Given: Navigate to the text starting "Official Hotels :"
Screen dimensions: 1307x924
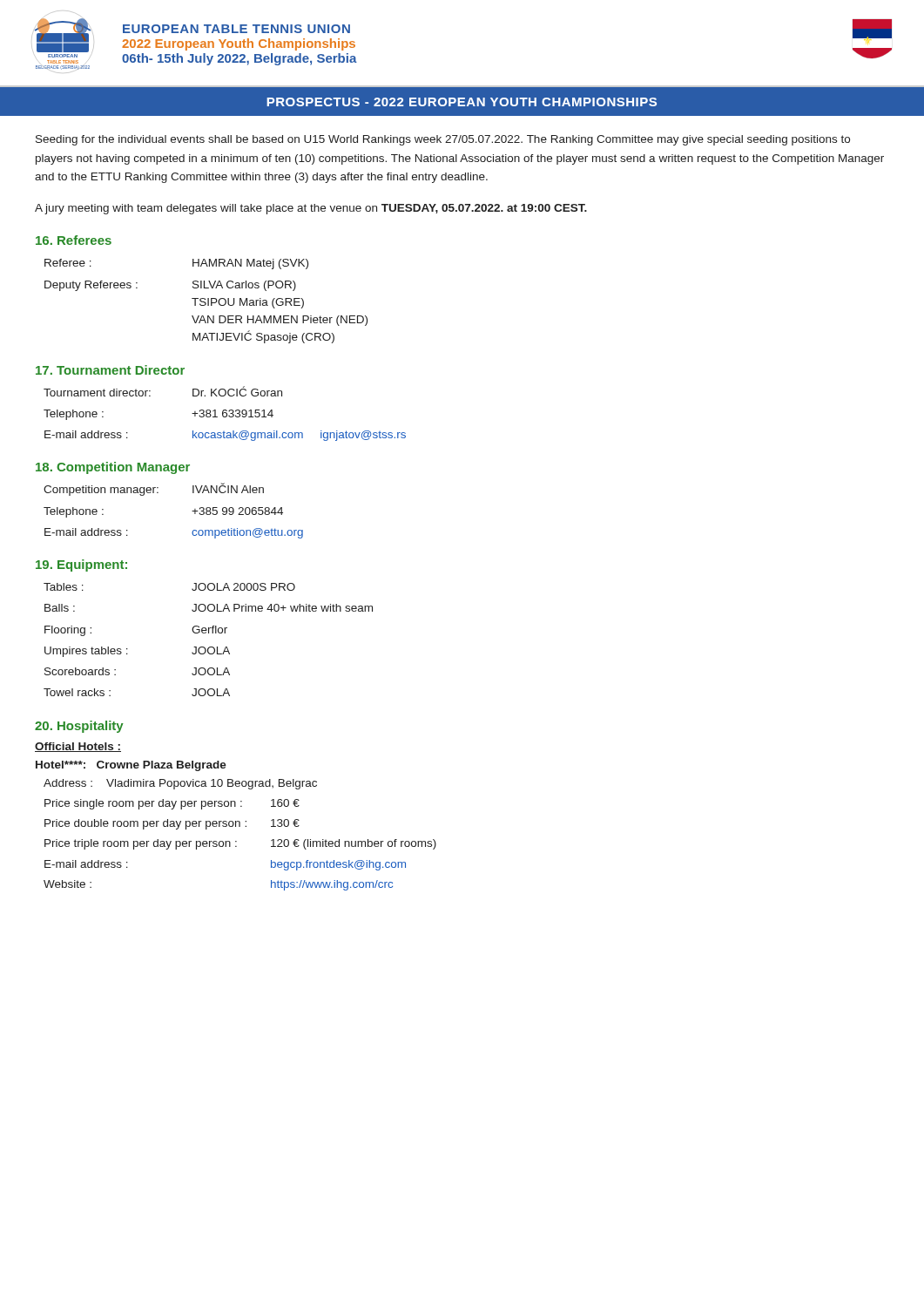Looking at the screenshot, I should pyautogui.click(x=78, y=746).
